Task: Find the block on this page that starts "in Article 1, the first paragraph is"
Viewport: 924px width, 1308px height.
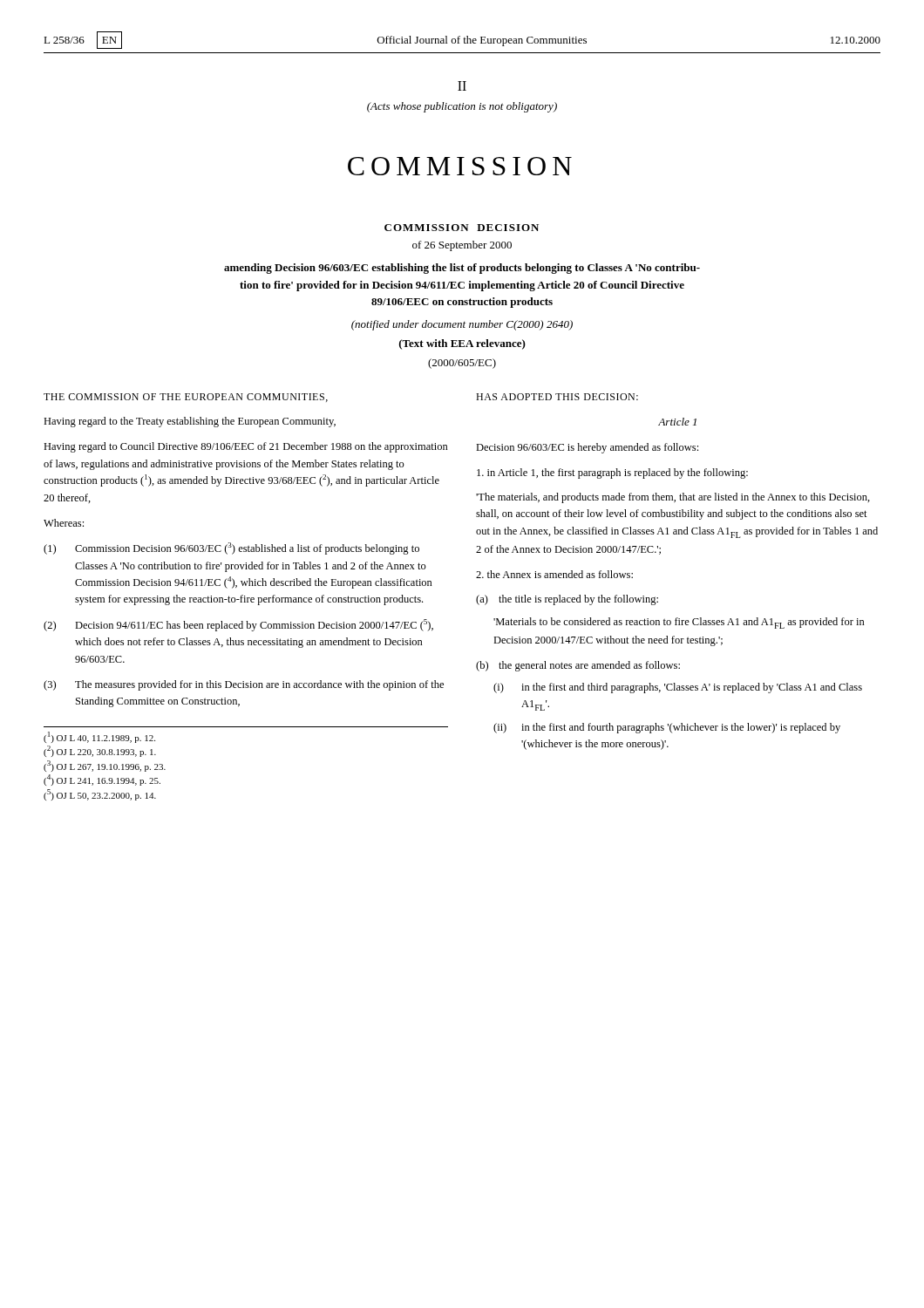Action: click(678, 473)
